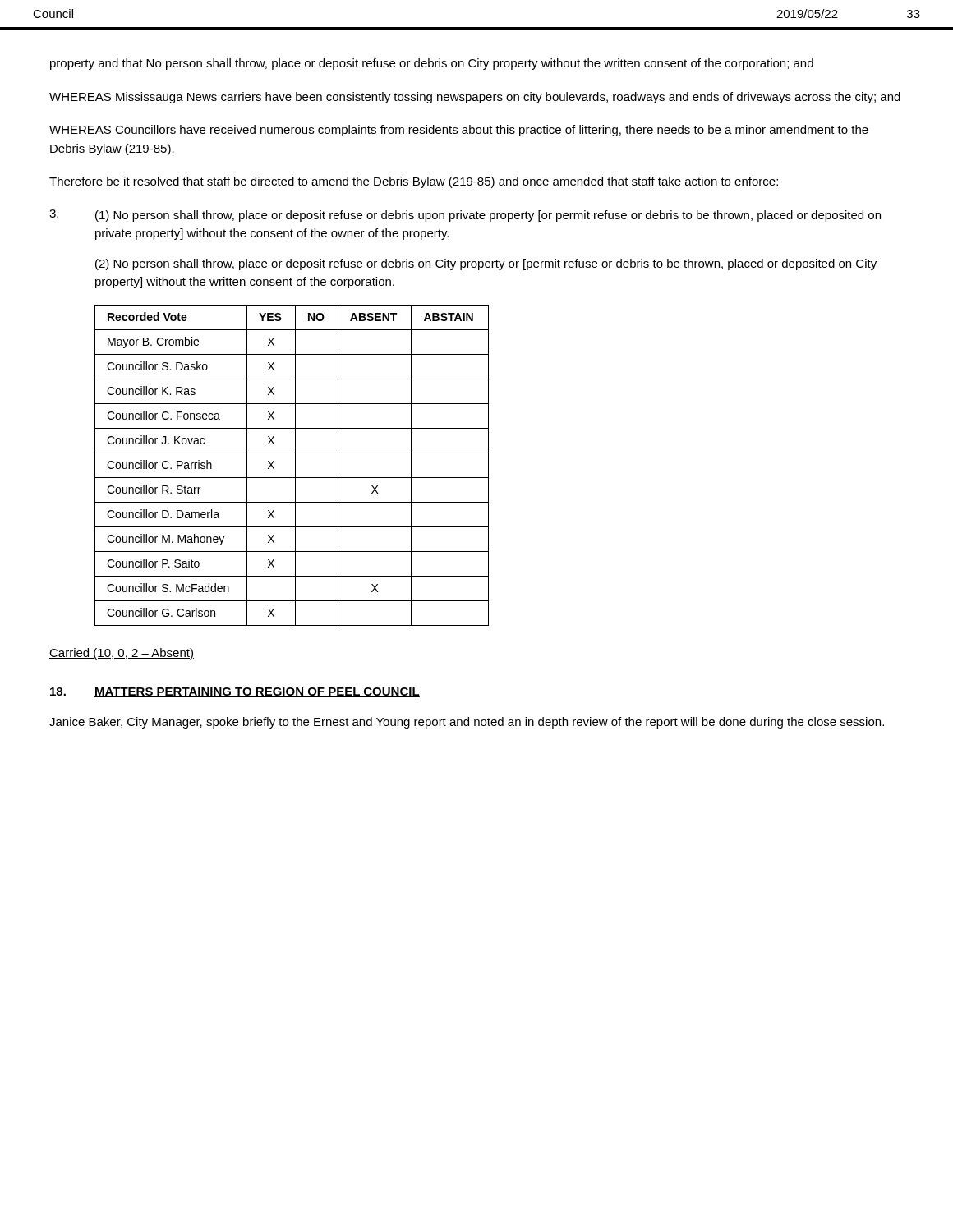Select the element starting "Carried (10, 0, 2 – Absent)"
The image size is (953, 1232).
(122, 652)
